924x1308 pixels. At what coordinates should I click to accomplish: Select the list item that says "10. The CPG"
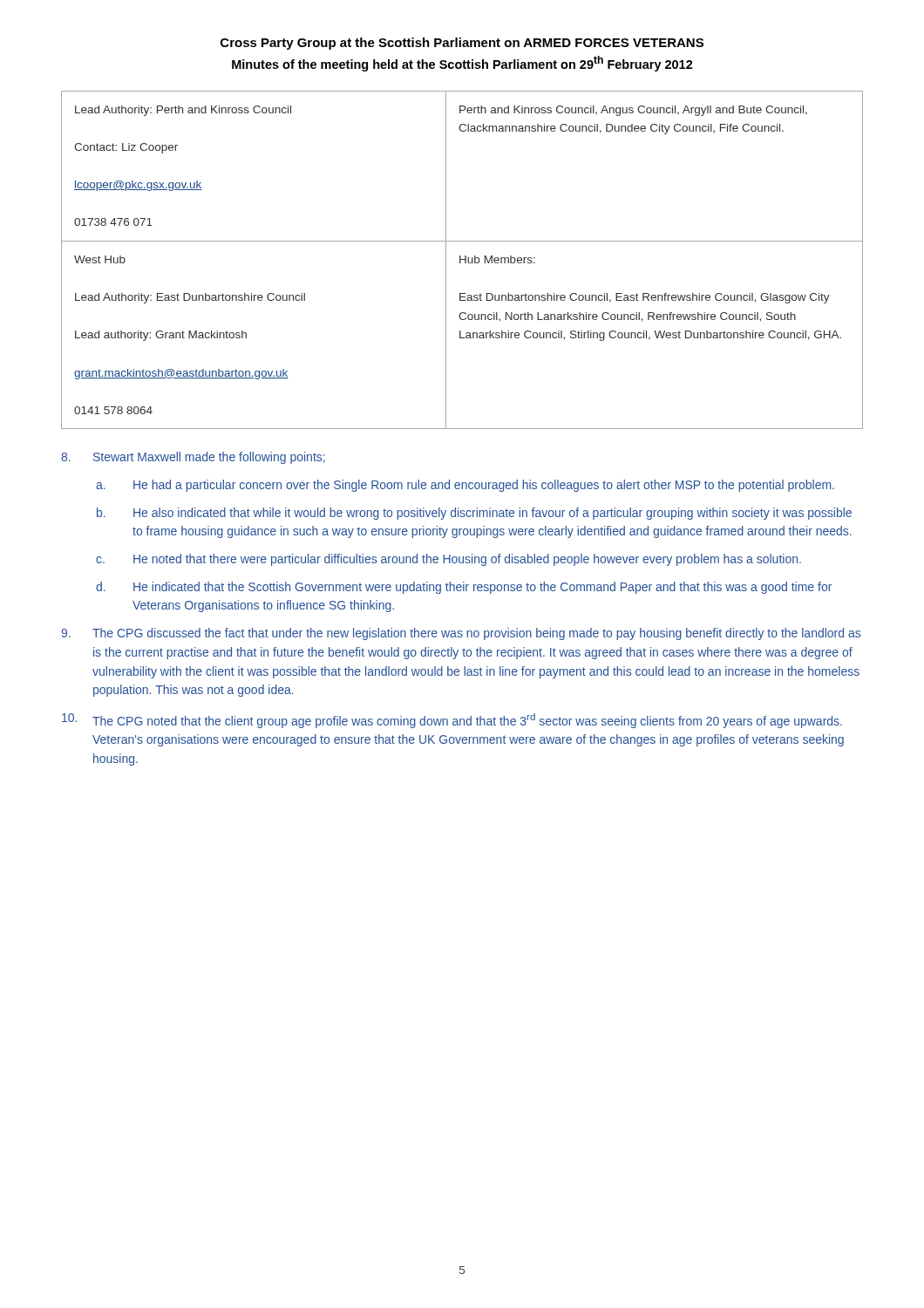[x=462, y=739]
